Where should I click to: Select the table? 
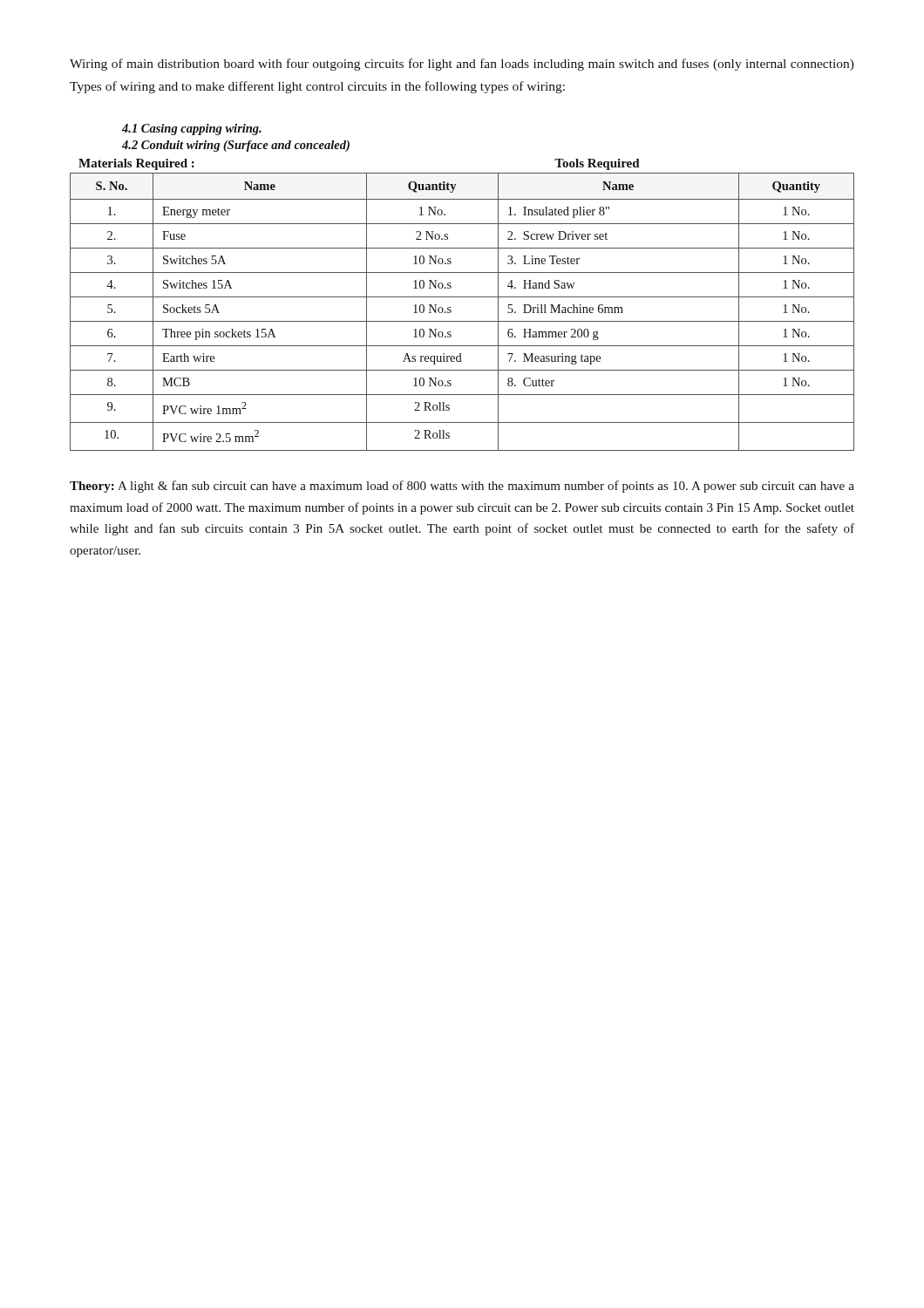(x=462, y=303)
